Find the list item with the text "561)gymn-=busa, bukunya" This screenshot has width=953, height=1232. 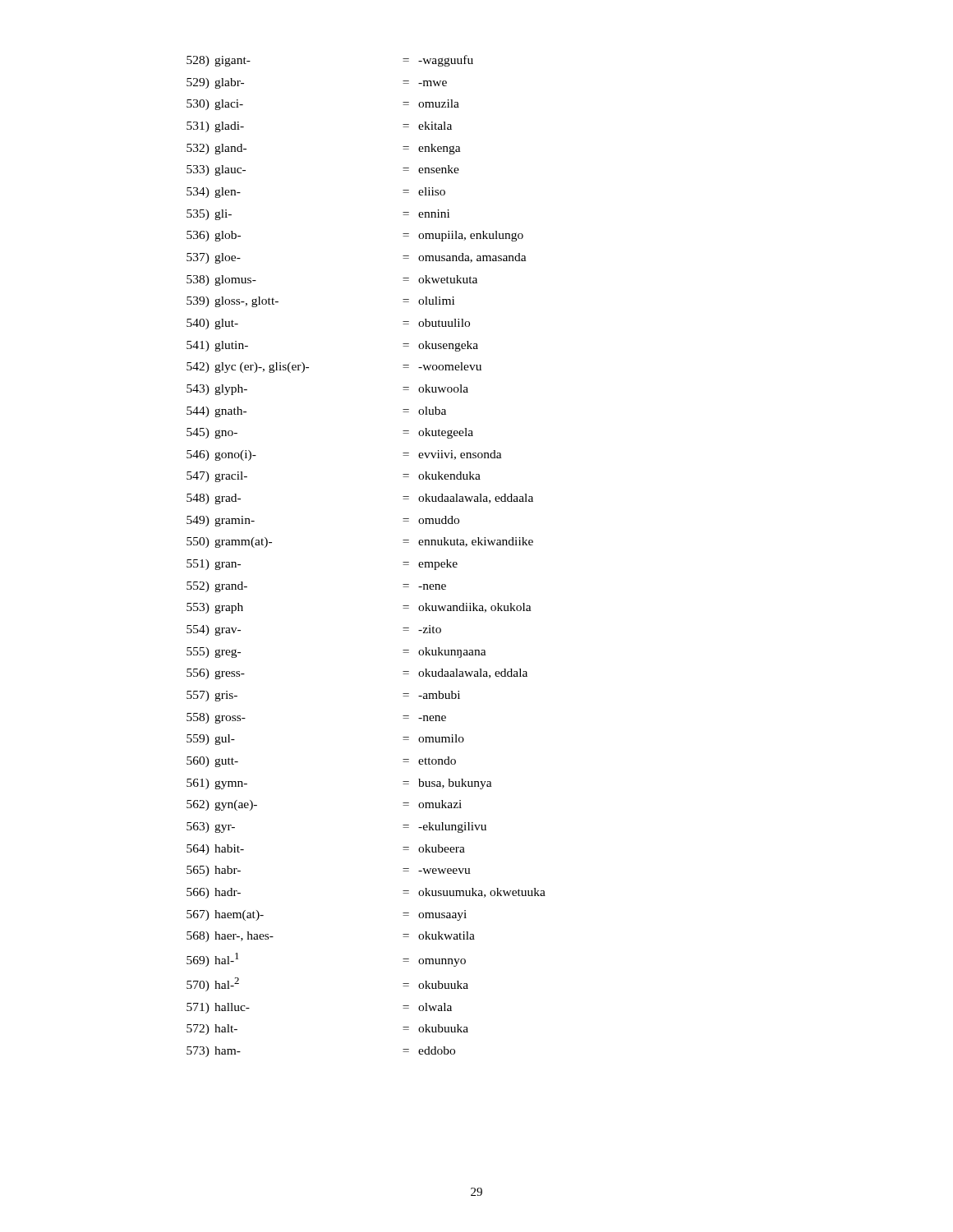click(476, 783)
